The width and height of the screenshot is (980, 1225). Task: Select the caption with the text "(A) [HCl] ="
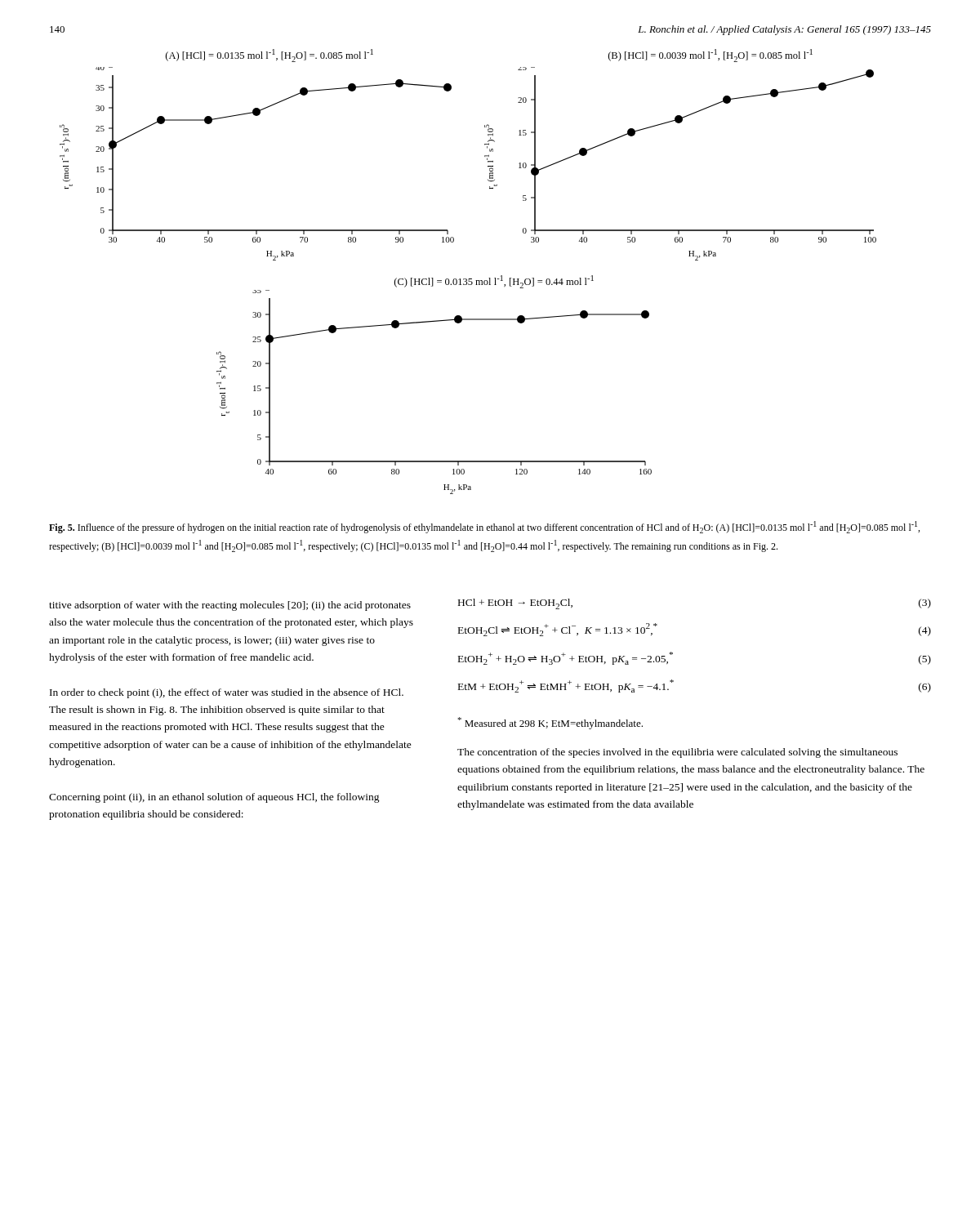(x=270, y=55)
